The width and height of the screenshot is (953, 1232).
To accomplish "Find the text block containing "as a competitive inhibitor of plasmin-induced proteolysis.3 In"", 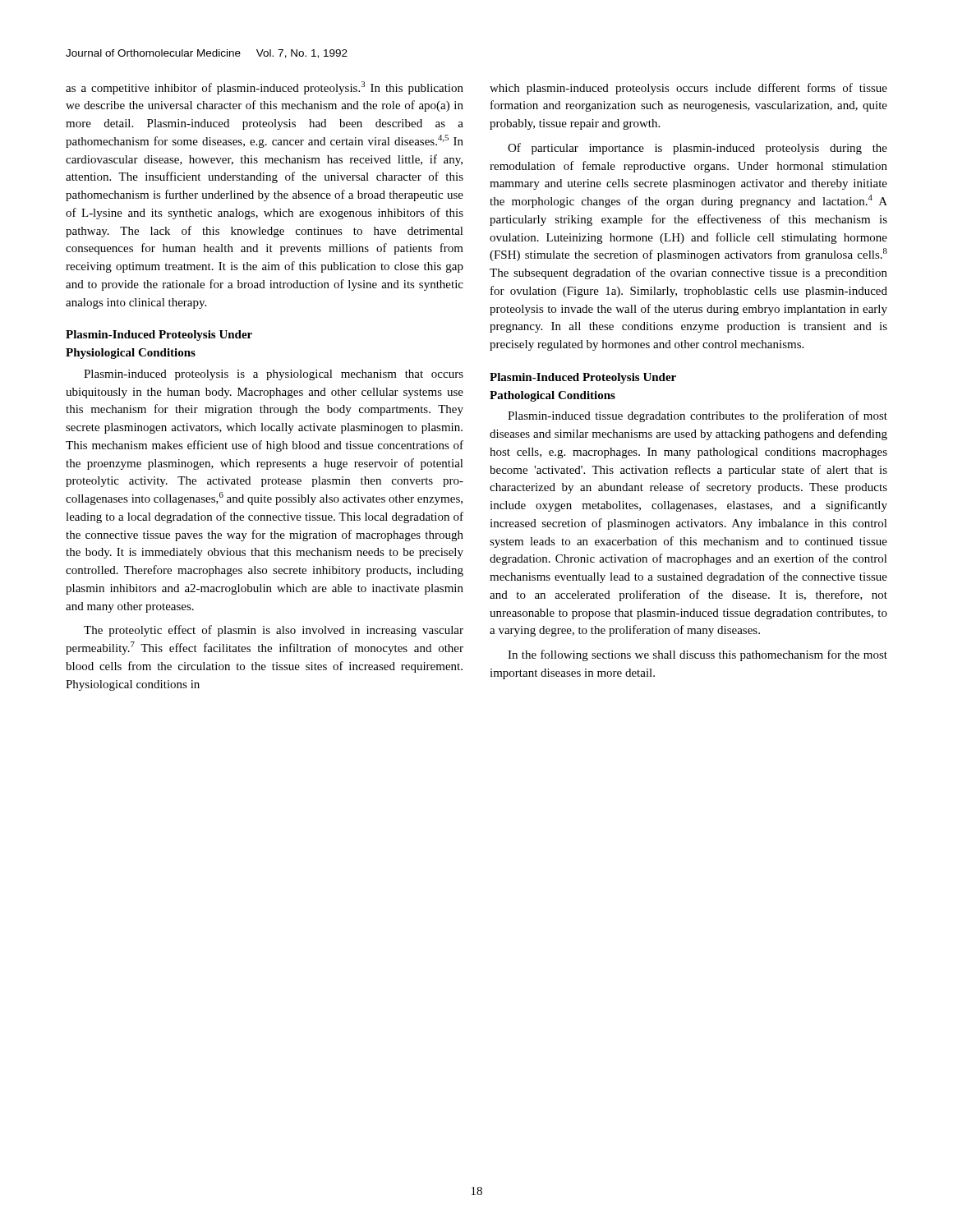I will (x=265, y=194).
